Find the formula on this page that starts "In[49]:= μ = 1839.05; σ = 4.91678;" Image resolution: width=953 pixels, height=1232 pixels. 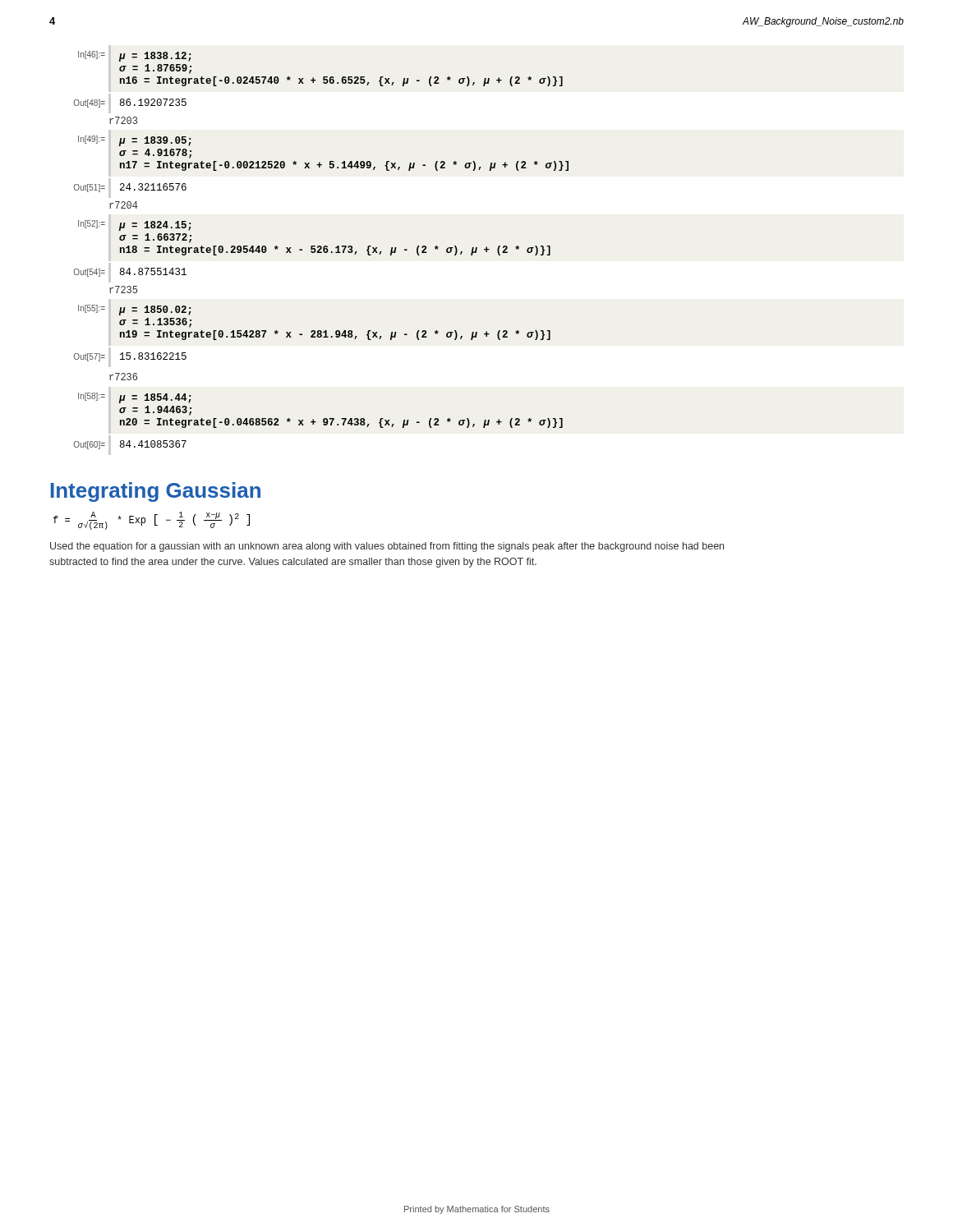pyautogui.click(x=476, y=153)
